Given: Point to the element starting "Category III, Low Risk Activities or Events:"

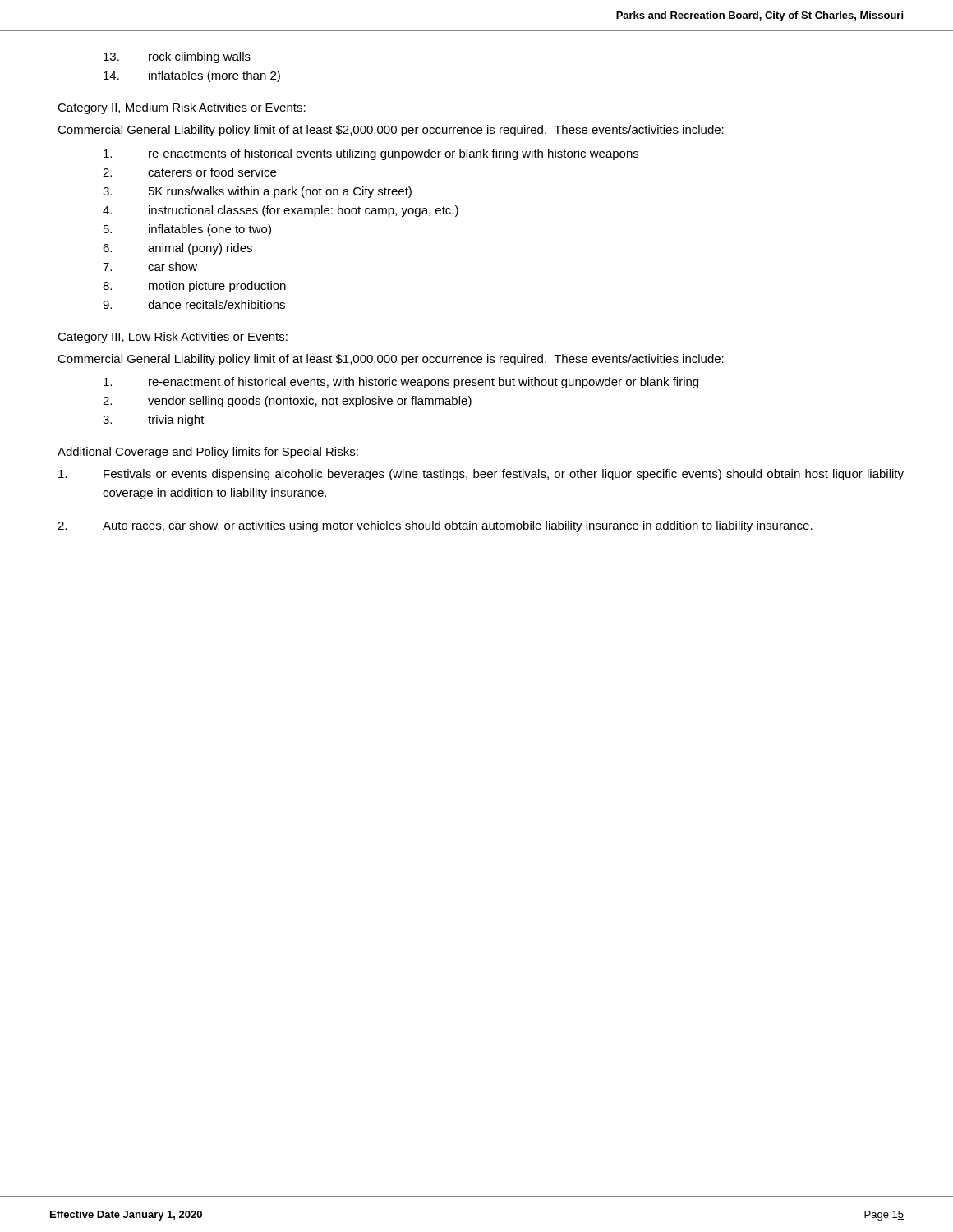Looking at the screenshot, I should coord(173,336).
